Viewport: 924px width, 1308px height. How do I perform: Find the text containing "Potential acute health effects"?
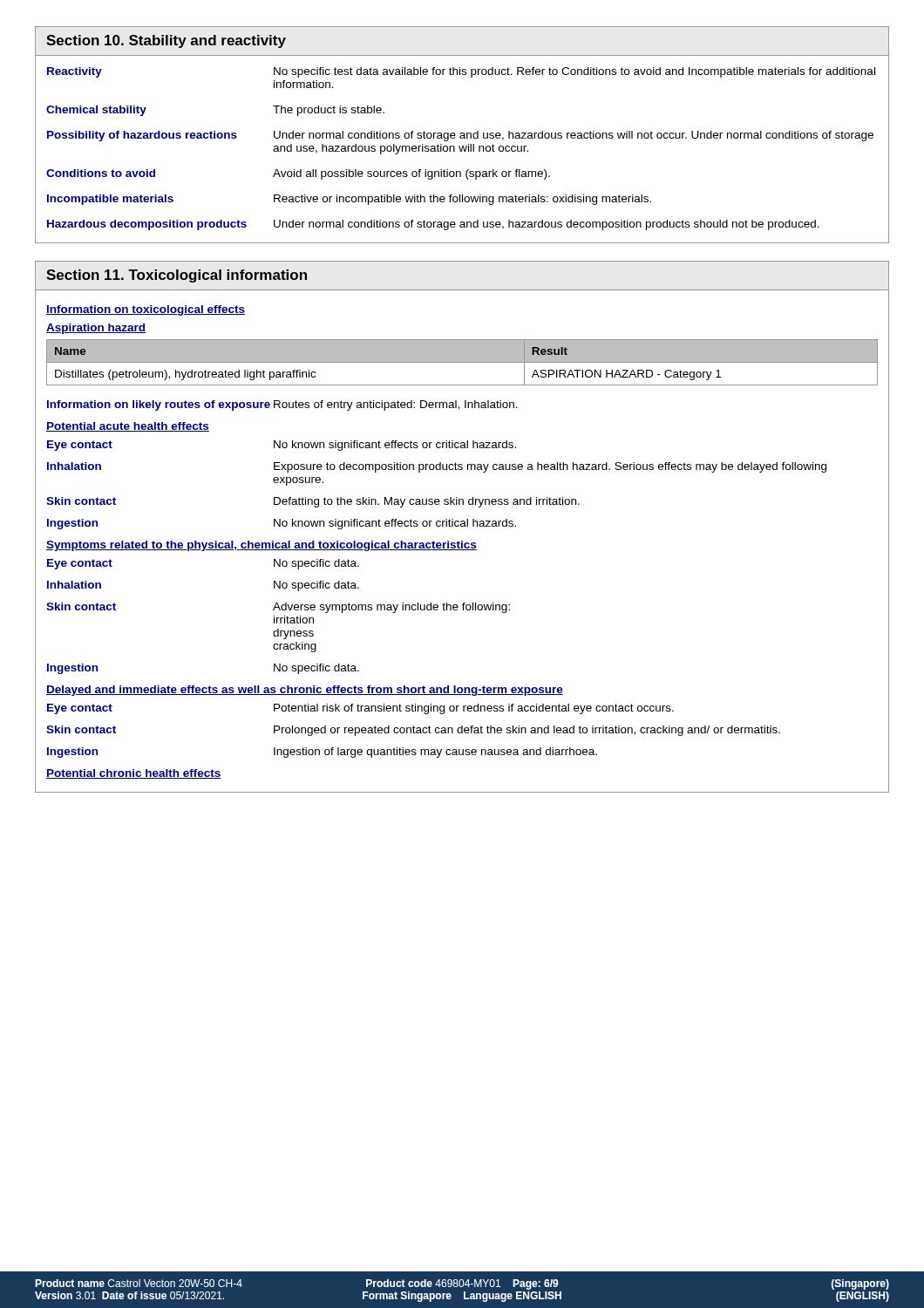click(x=128, y=426)
